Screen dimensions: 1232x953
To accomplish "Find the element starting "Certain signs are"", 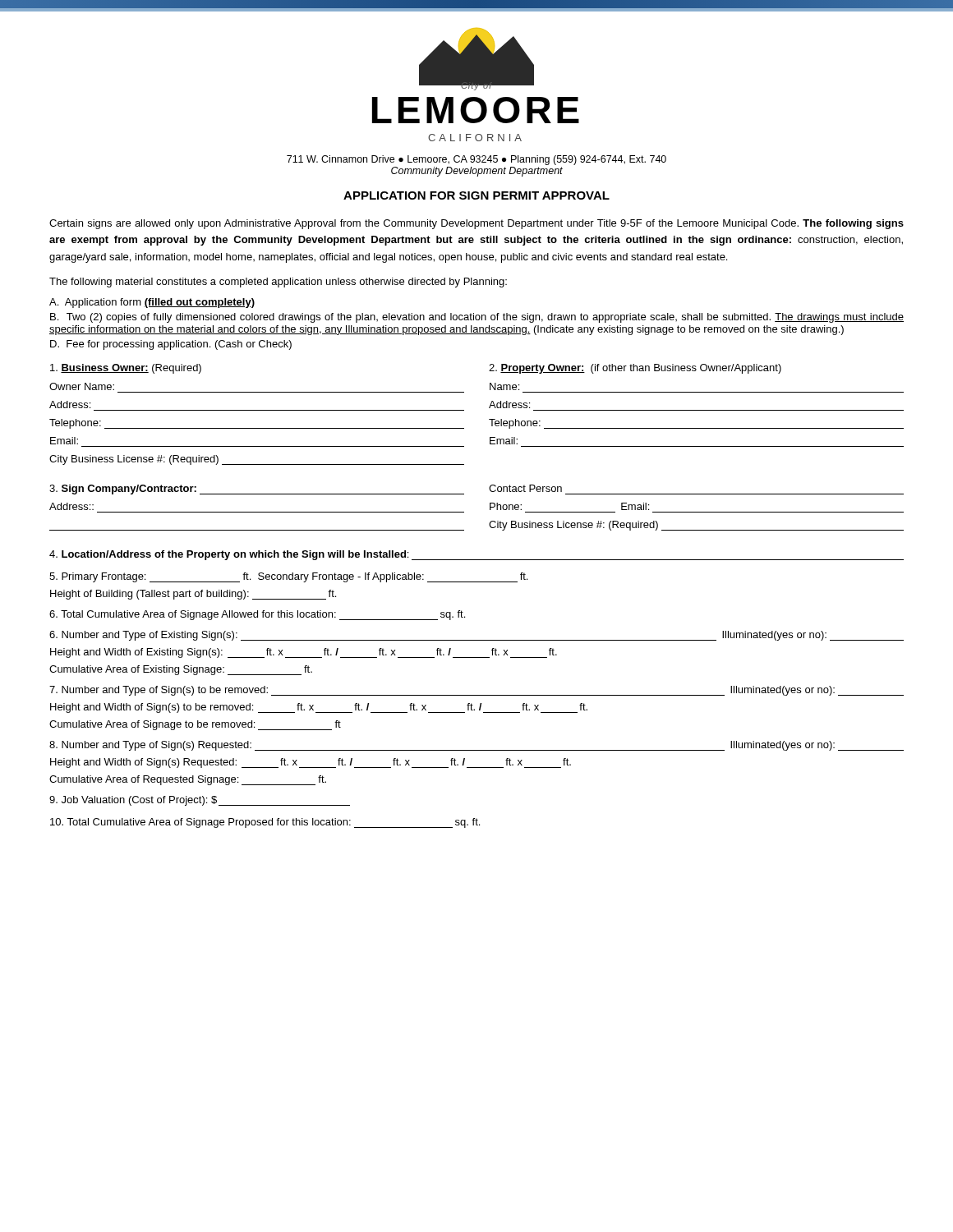I will pyautogui.click(x=476, y=240).
